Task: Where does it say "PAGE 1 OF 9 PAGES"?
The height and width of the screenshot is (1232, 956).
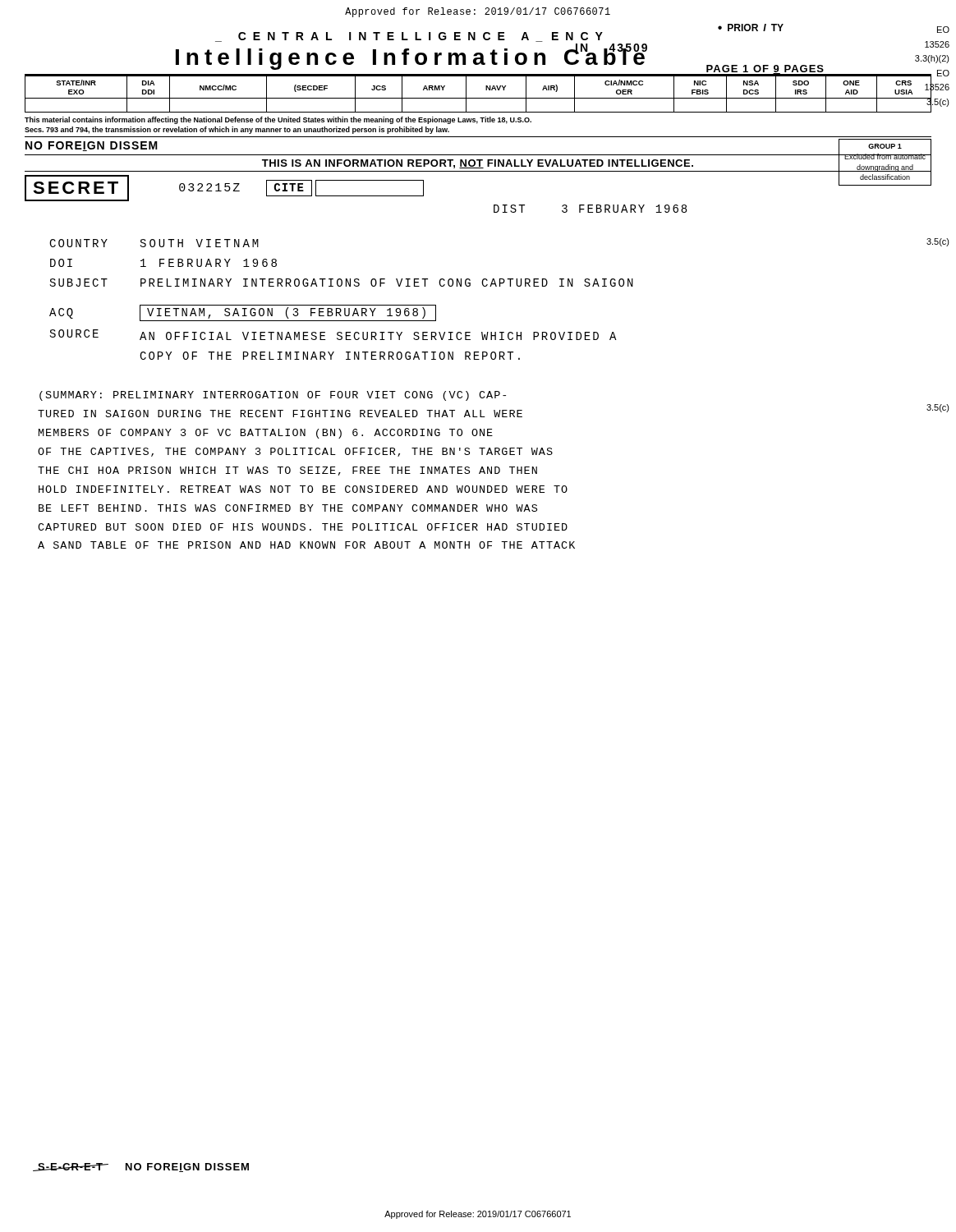Action: click(765, 69)
